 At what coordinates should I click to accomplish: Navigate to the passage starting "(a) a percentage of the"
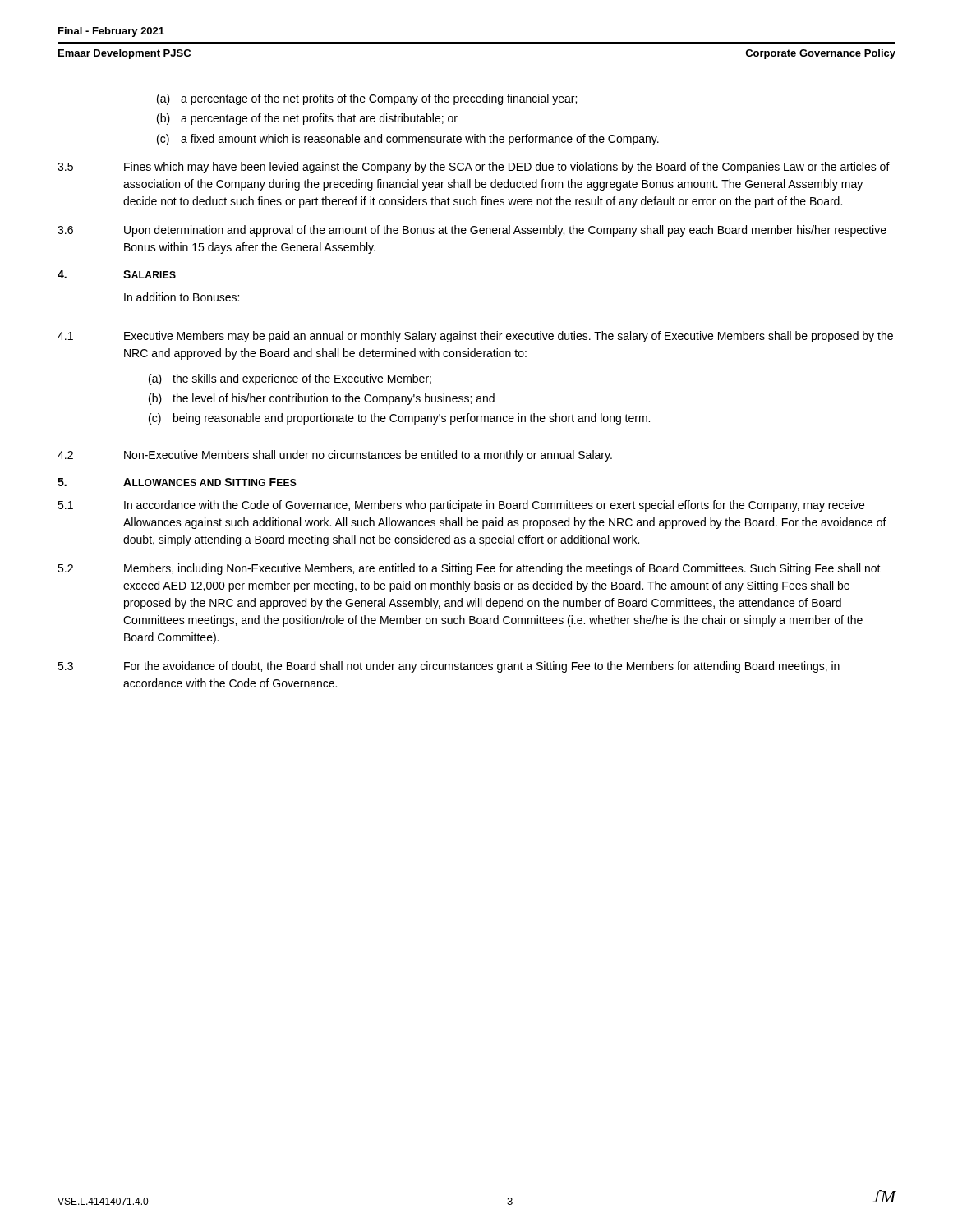pos(526,99)
